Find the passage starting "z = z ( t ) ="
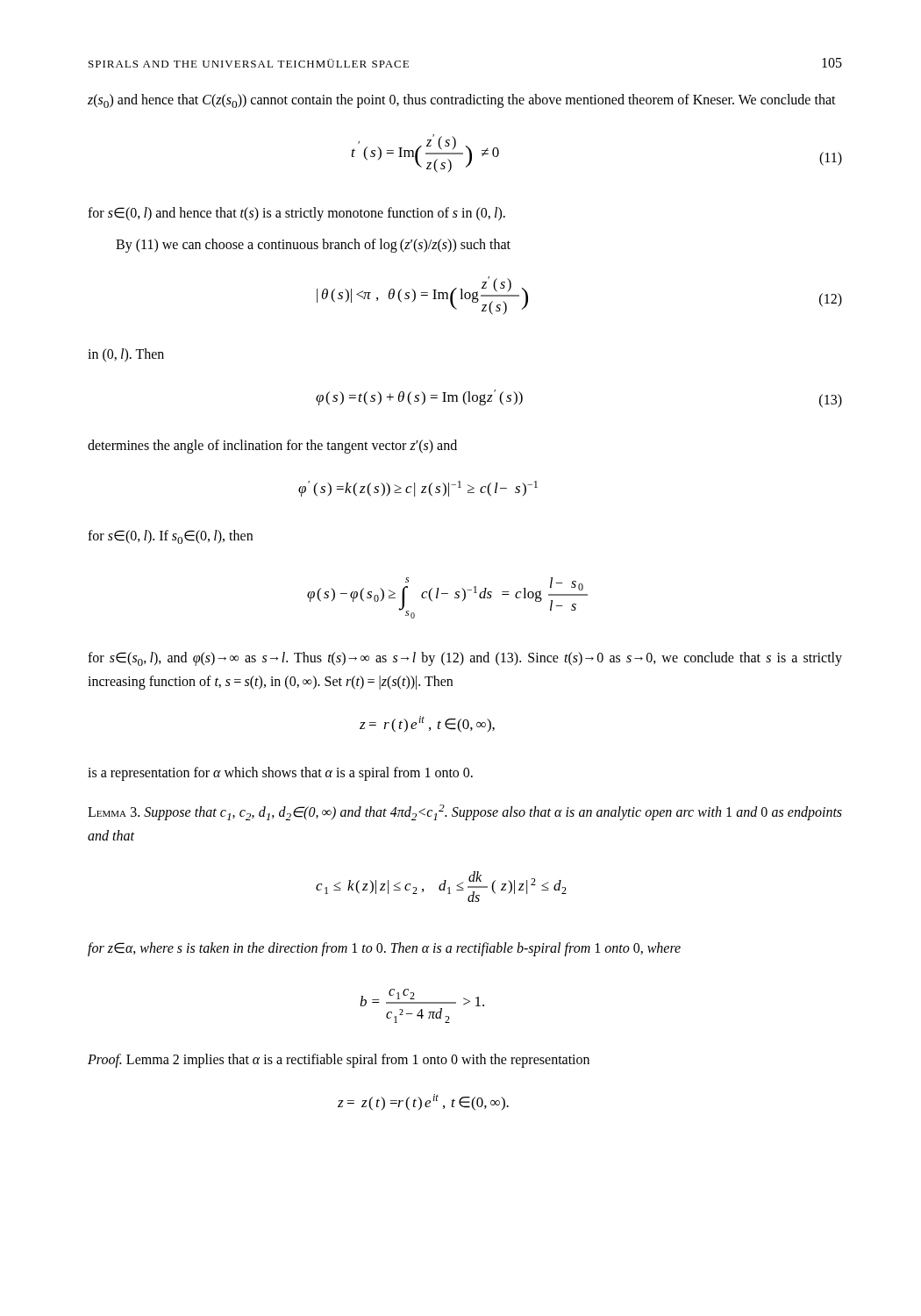The image size is (921, 1316). click(x=465, y=1105)
